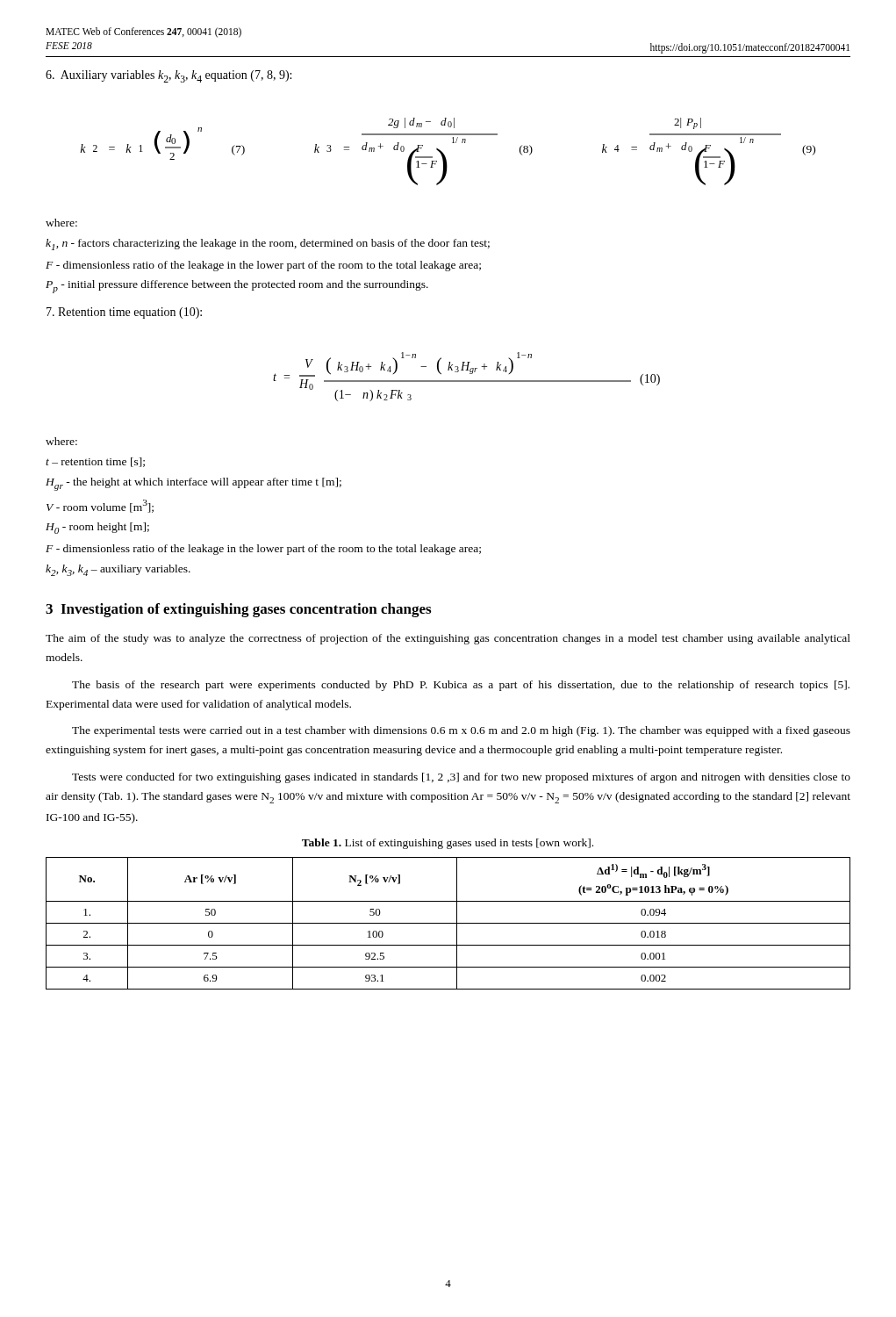Screen dimensions: 1317x896
Task: Click on the element starting "The aim of the study was"
Action: [x=448, y=648]
